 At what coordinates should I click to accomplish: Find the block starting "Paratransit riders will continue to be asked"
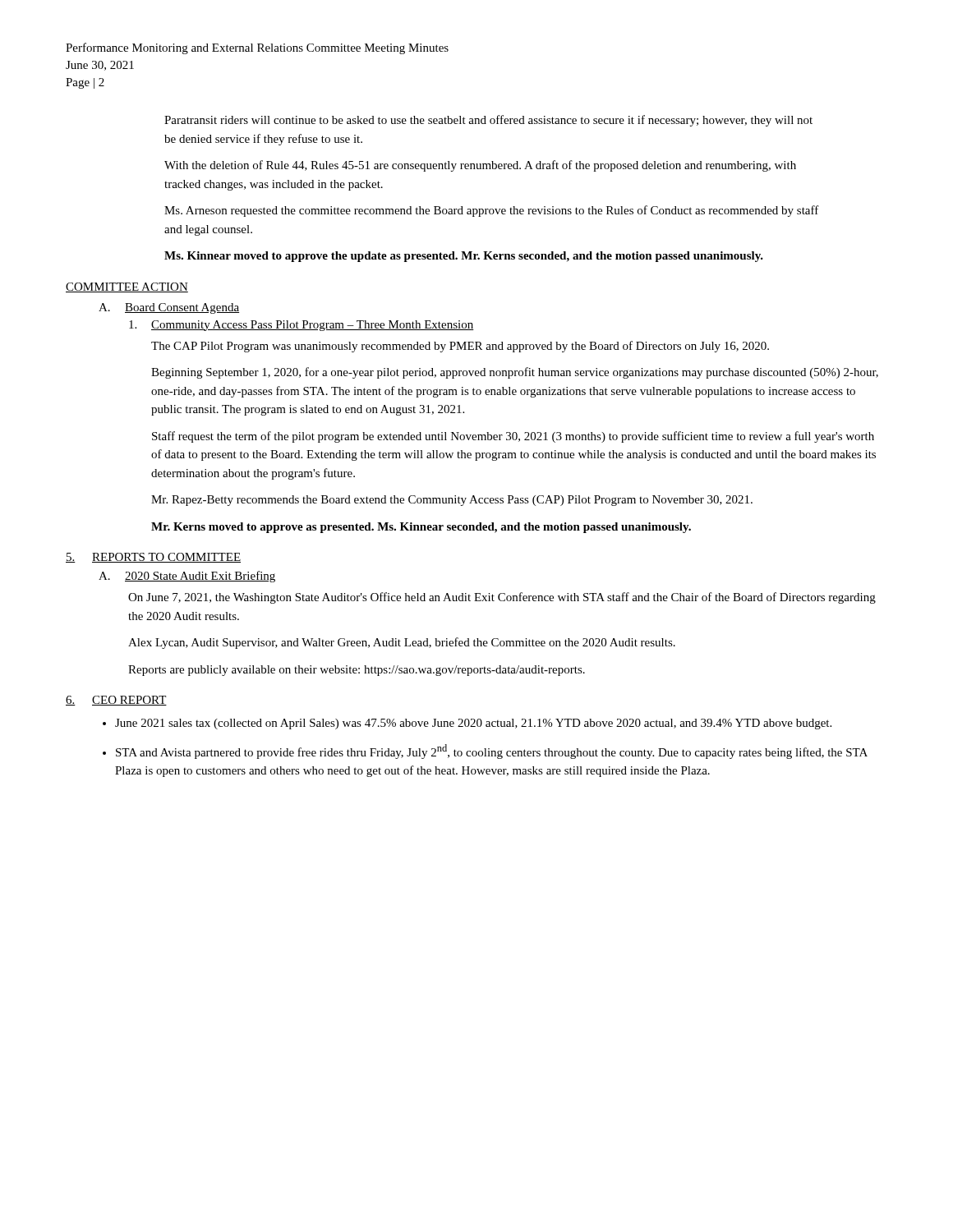click(493, 129)
